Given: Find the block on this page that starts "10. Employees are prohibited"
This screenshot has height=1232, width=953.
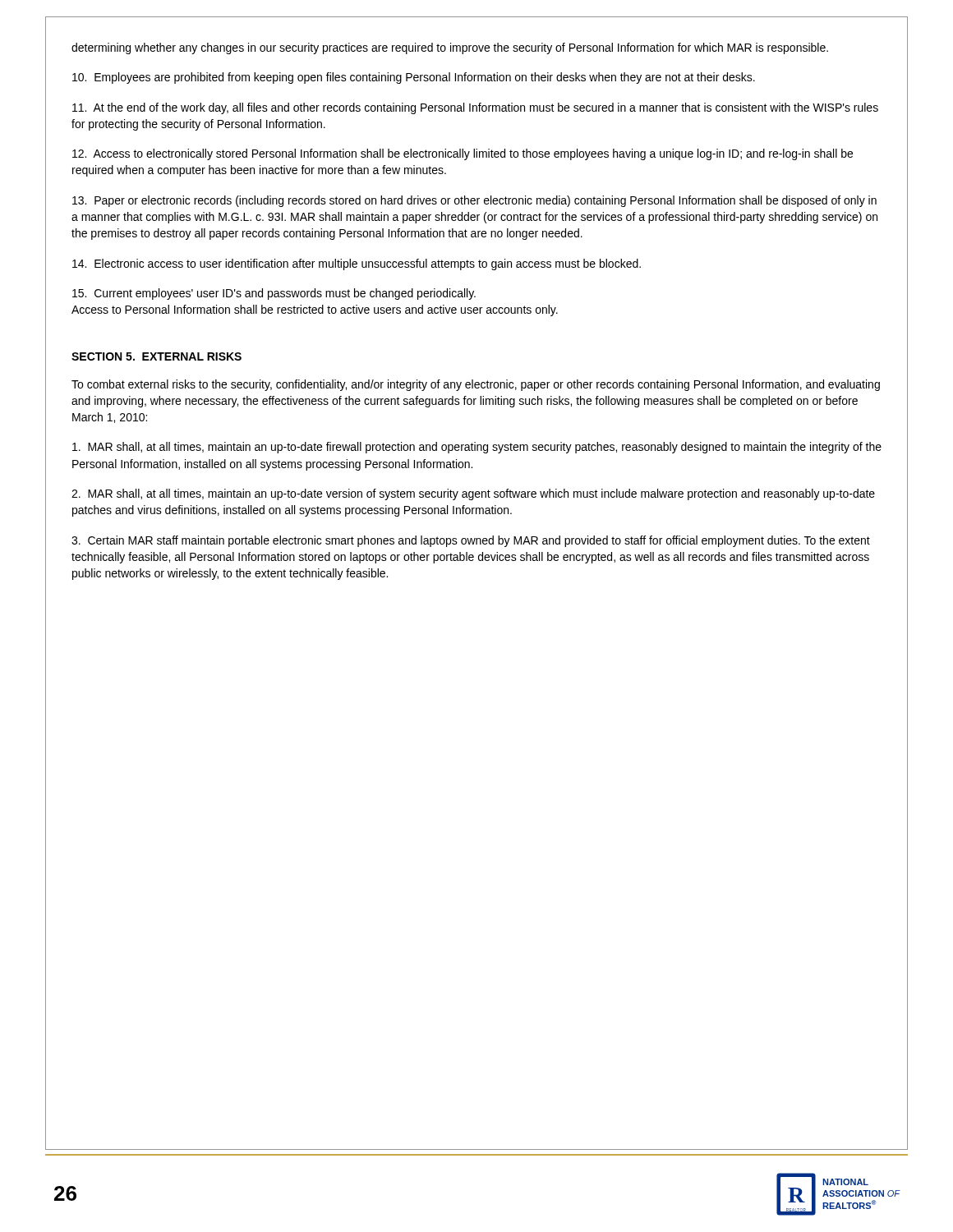Looking at the screenshot, I should [x=414, y=77].
